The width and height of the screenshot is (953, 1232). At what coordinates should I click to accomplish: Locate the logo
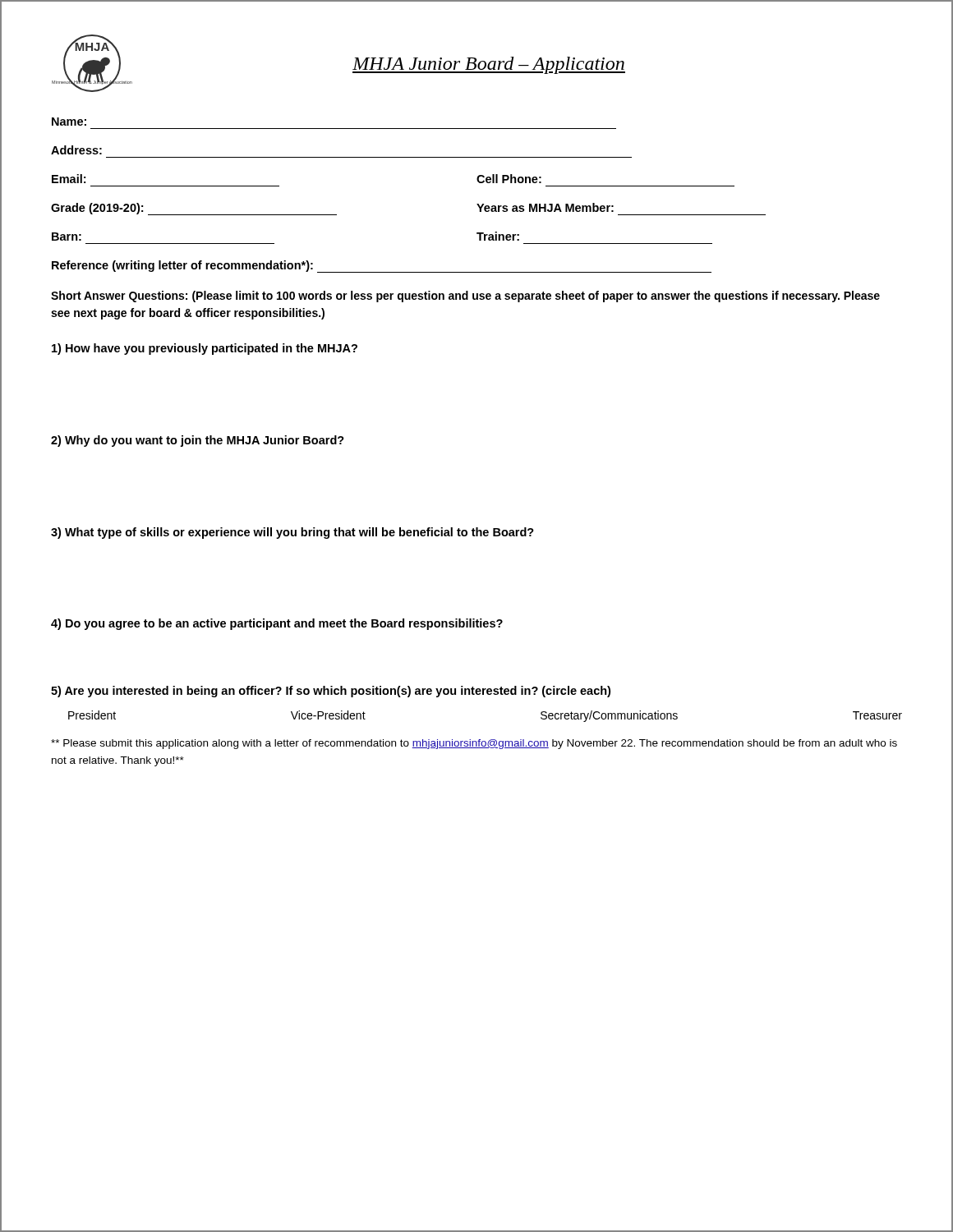[x=92, y=63]
